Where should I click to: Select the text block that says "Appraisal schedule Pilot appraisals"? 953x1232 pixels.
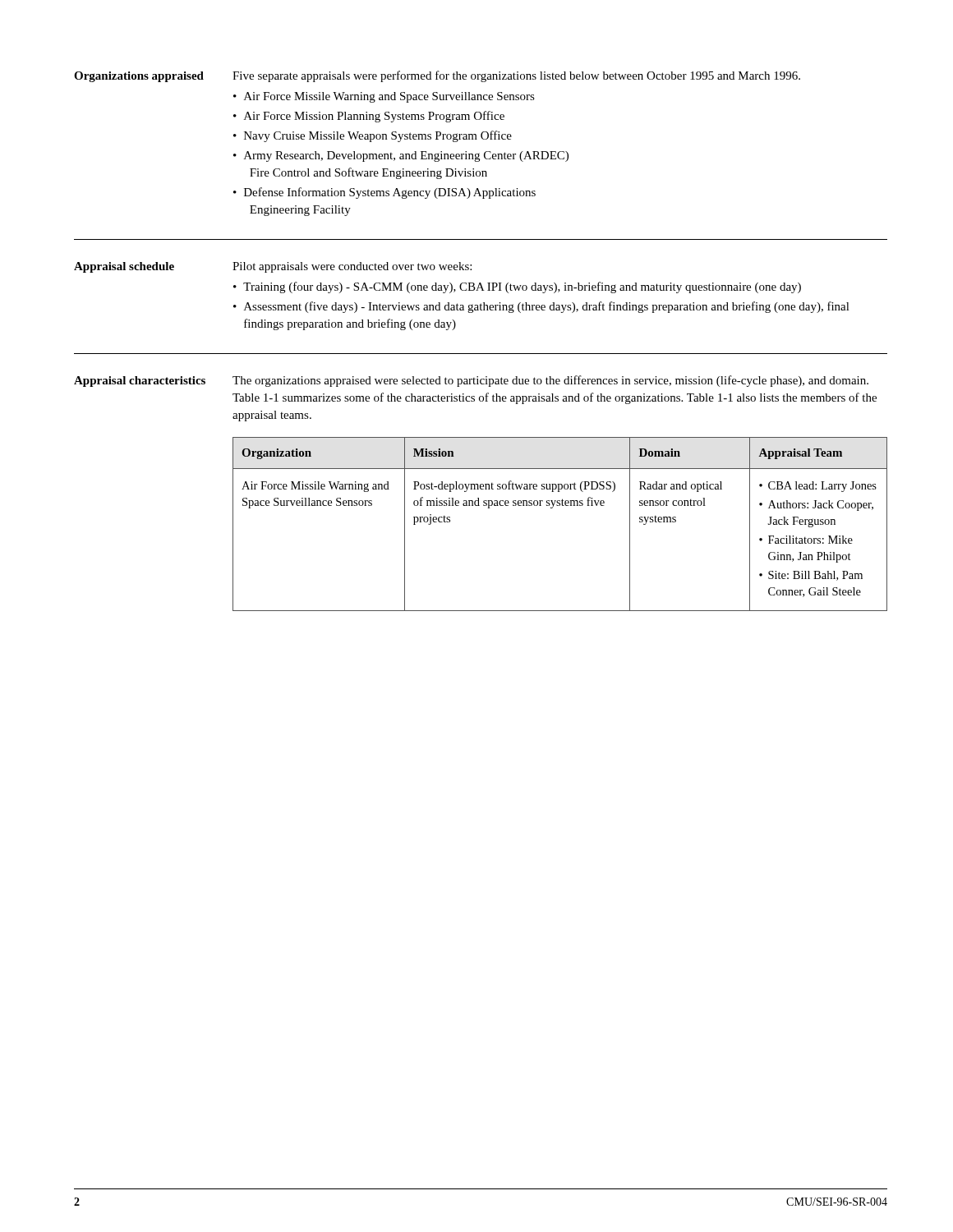[481, 296]
